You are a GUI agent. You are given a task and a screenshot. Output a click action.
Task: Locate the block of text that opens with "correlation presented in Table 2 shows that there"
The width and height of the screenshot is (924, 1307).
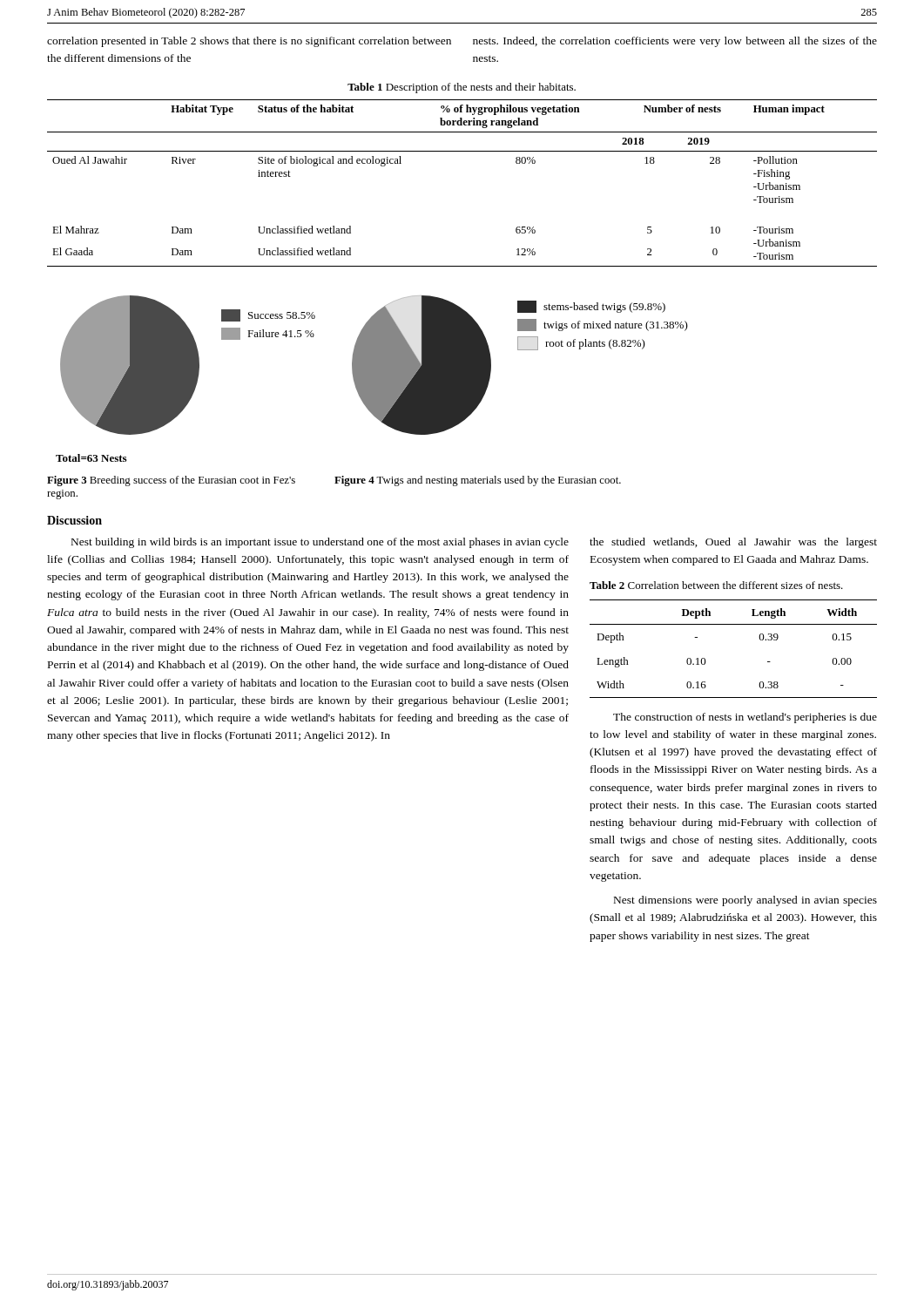[249, 49]
